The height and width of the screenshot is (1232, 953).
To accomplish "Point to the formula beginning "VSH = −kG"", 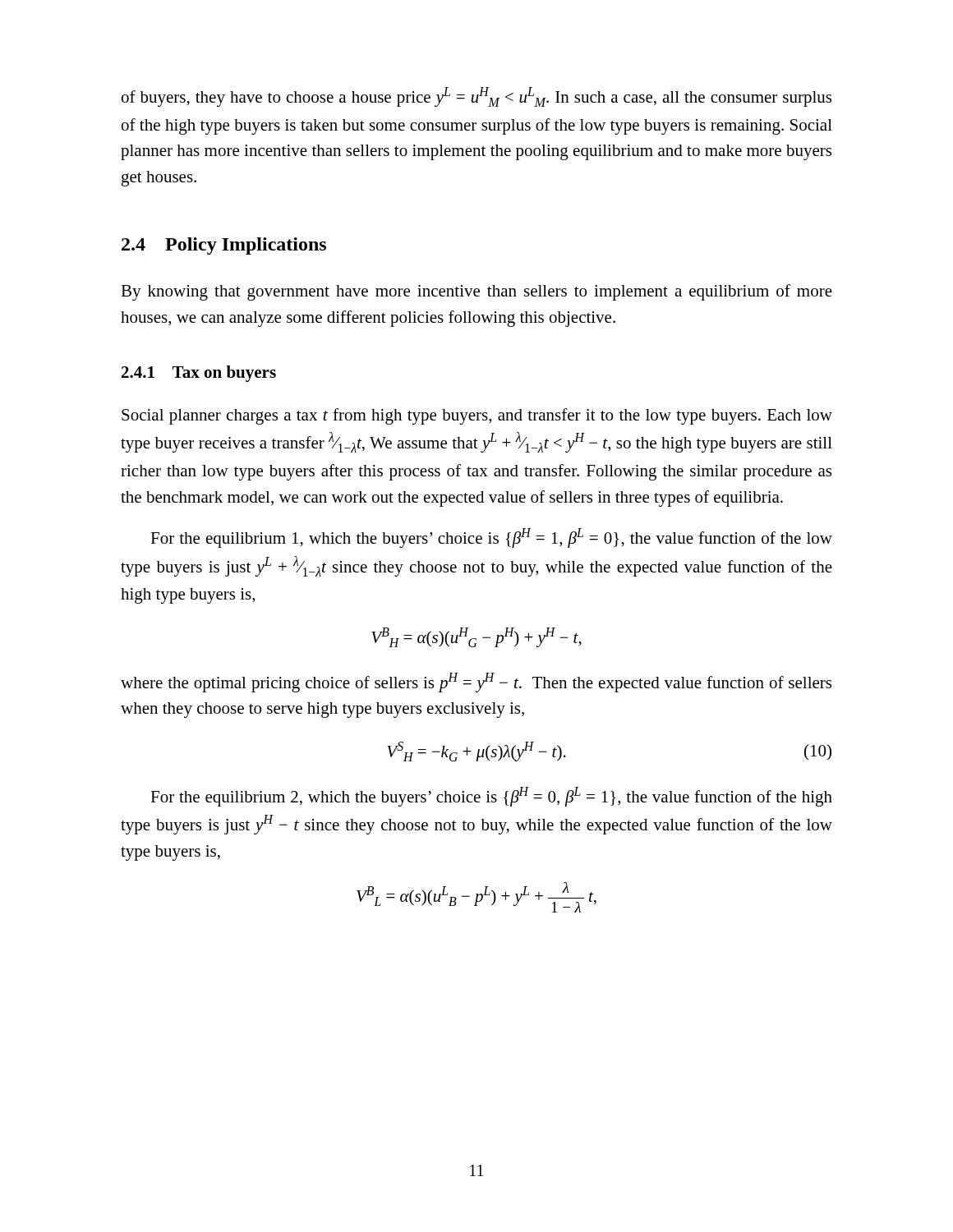I will coord(479,751).
